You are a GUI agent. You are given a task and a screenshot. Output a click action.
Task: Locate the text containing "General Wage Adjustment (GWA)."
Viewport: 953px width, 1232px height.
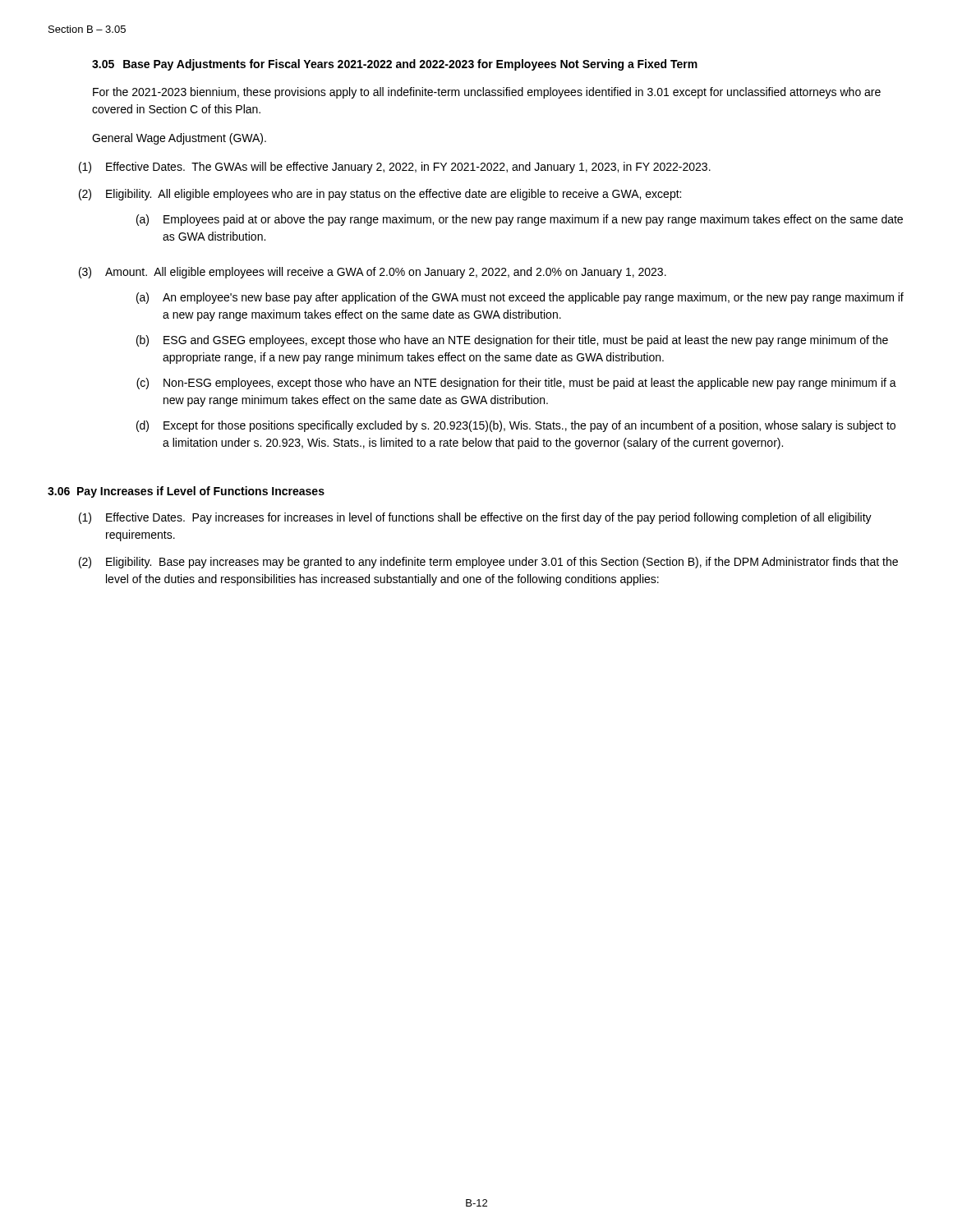(x=179, y=138)
